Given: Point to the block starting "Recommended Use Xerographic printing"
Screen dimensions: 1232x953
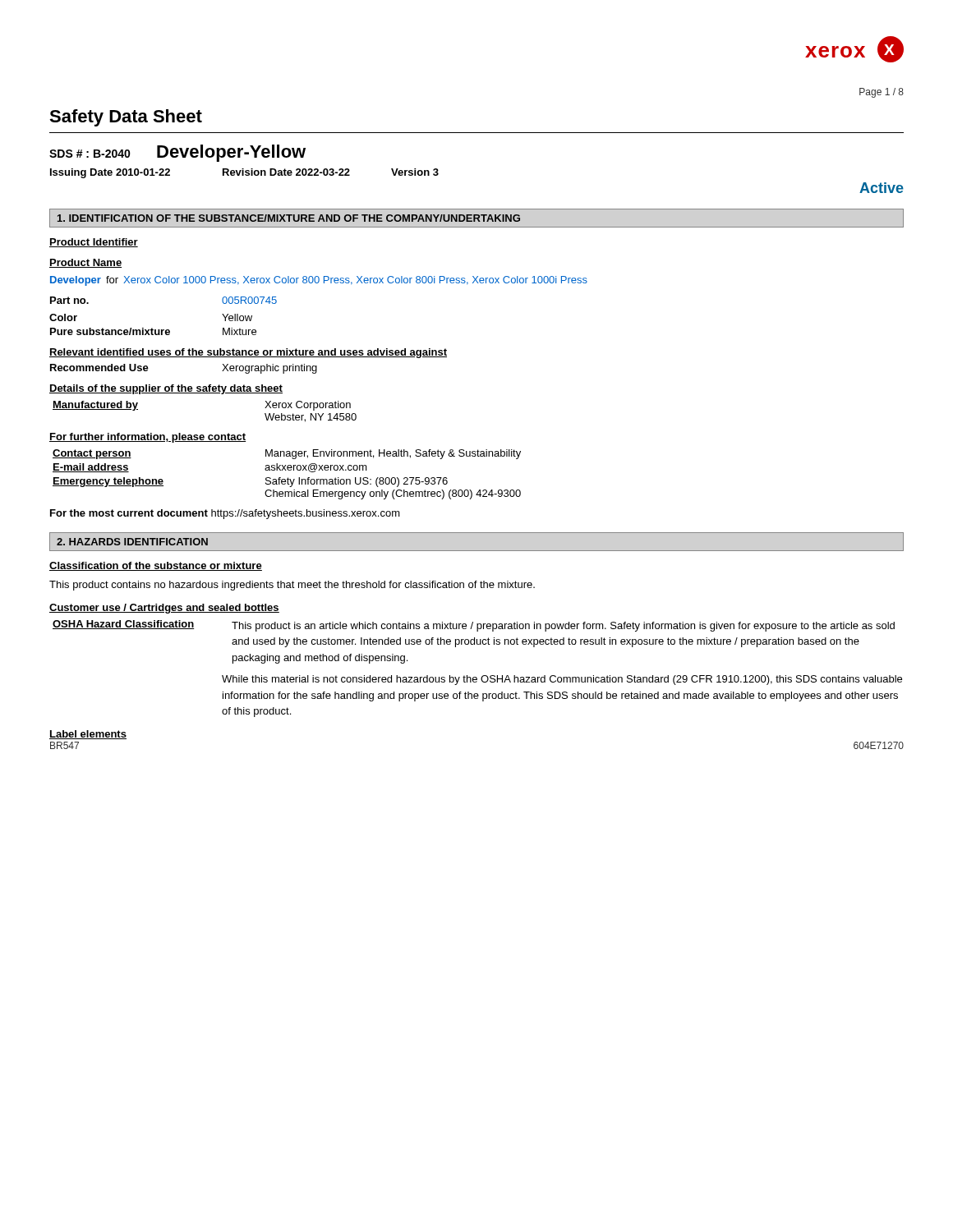Looking at the screenshot, I should point(183,368).
